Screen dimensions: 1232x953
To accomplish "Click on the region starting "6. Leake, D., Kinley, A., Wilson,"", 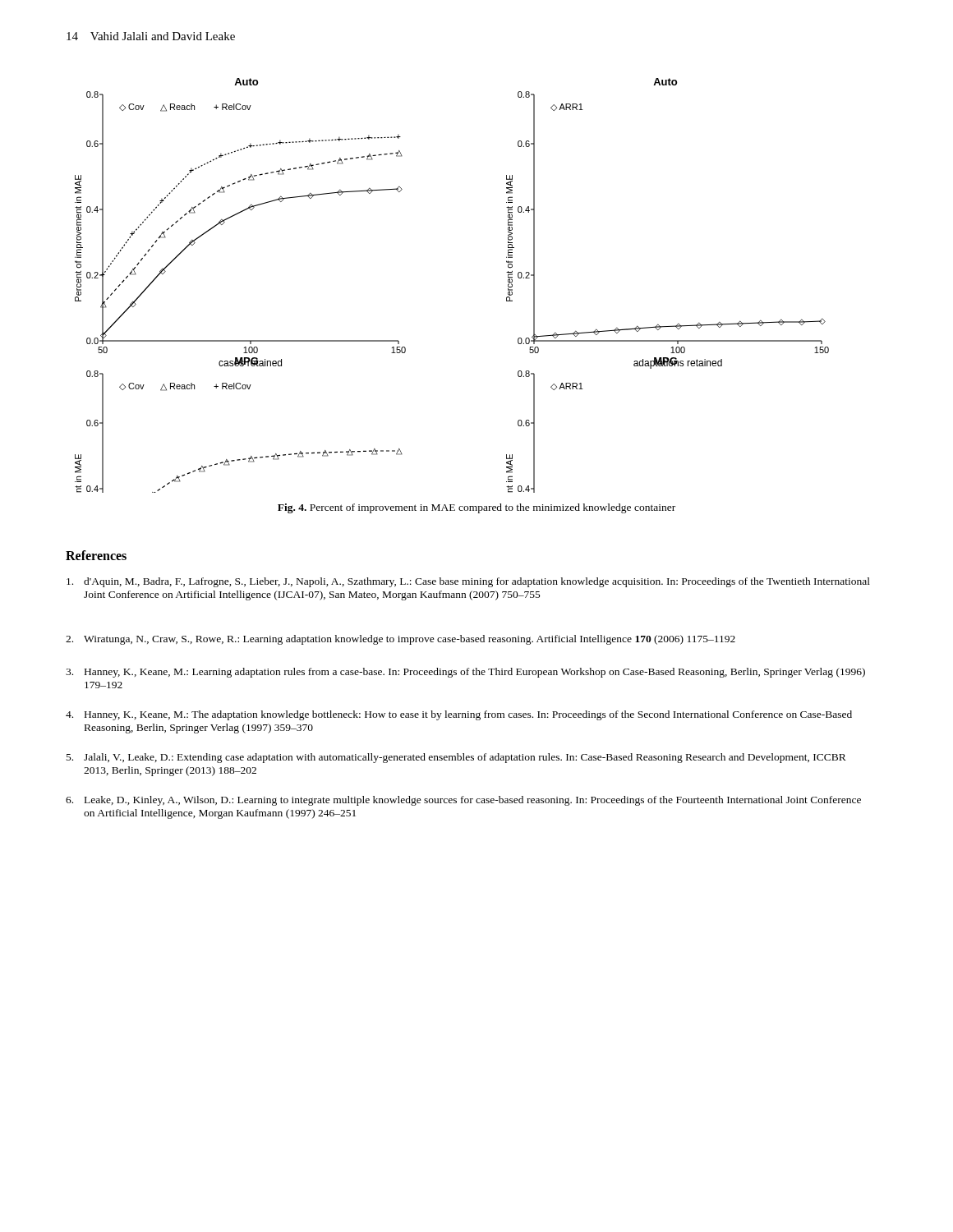I will (x=468, y=807).
